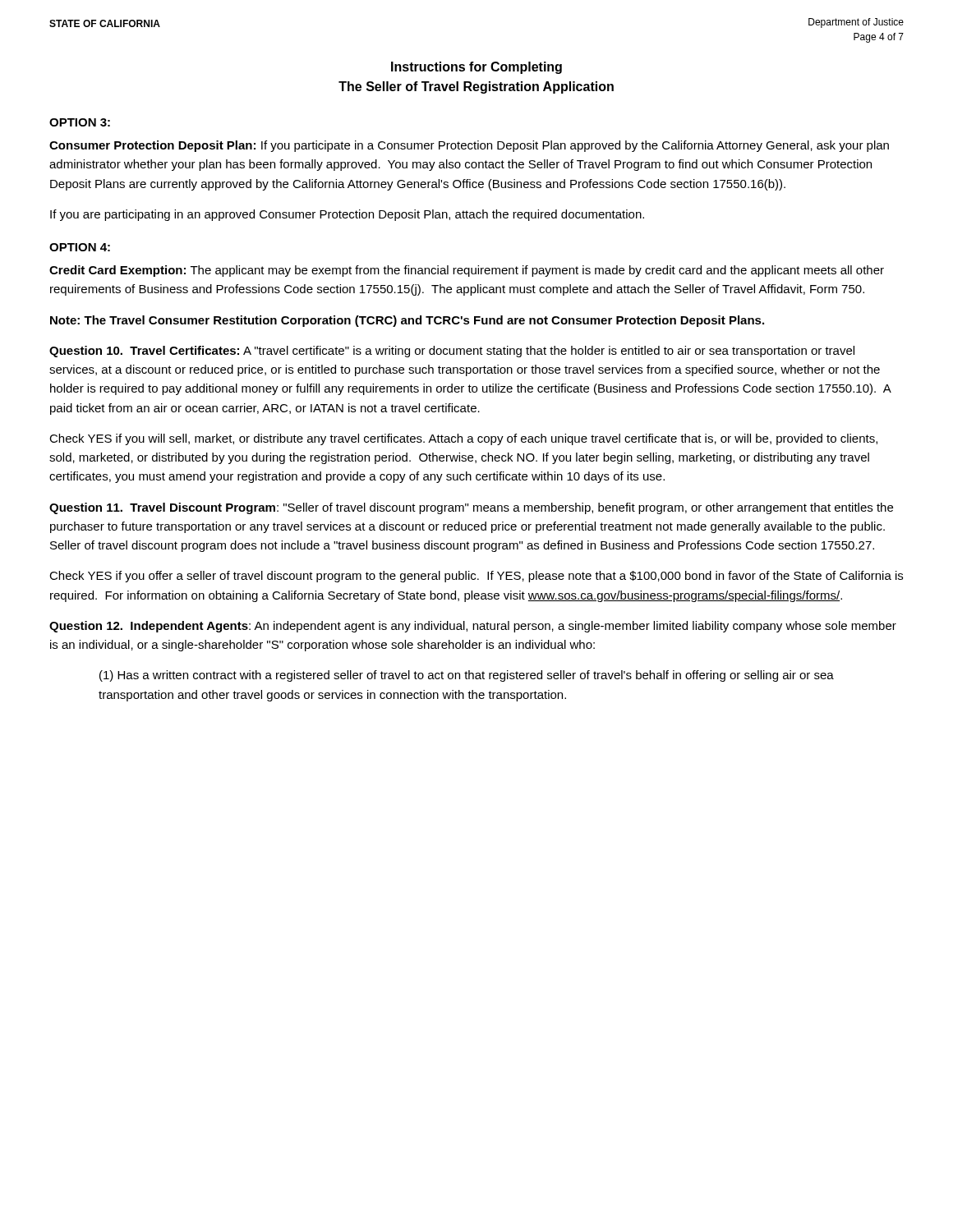This screenshot has height=1232, width=953.
Task: Point to the region starting "Consumer Protection Deposit Plan: If you participate in"
Action: click(x=469, y=164)
